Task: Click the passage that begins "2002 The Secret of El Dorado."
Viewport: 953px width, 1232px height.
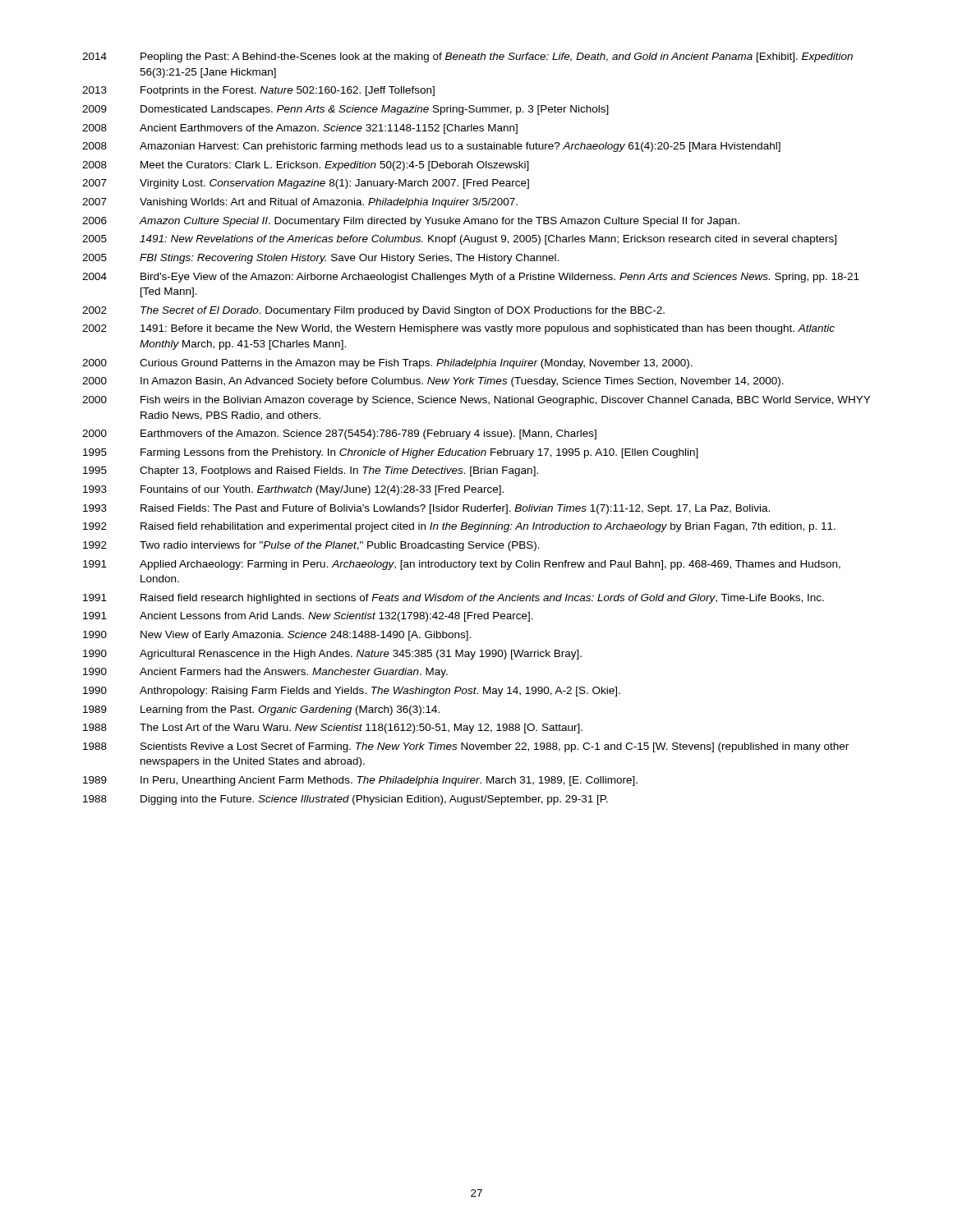Action: [x=476, y=310]
